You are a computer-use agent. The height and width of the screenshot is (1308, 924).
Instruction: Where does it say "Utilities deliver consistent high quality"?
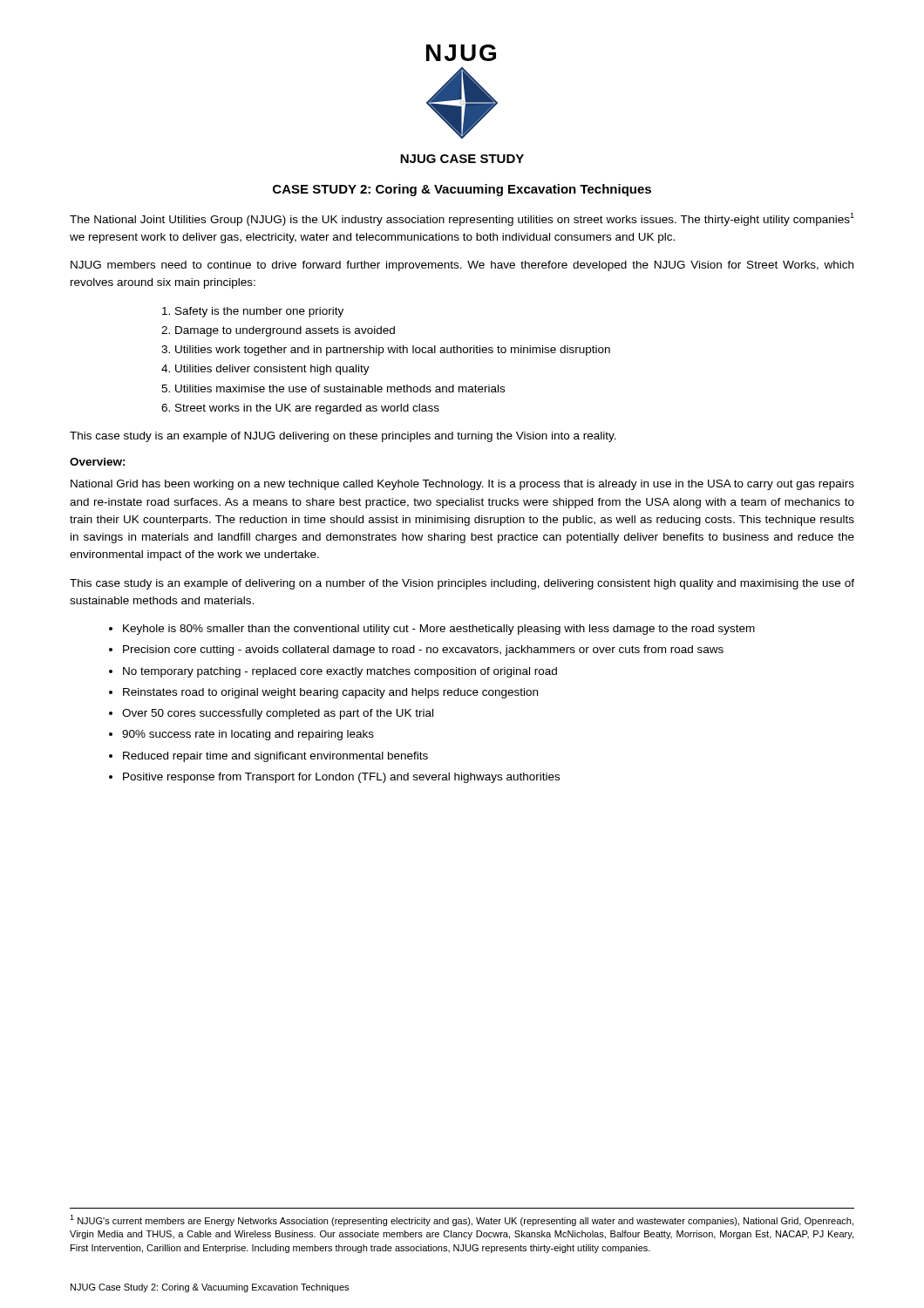[272, 369]
